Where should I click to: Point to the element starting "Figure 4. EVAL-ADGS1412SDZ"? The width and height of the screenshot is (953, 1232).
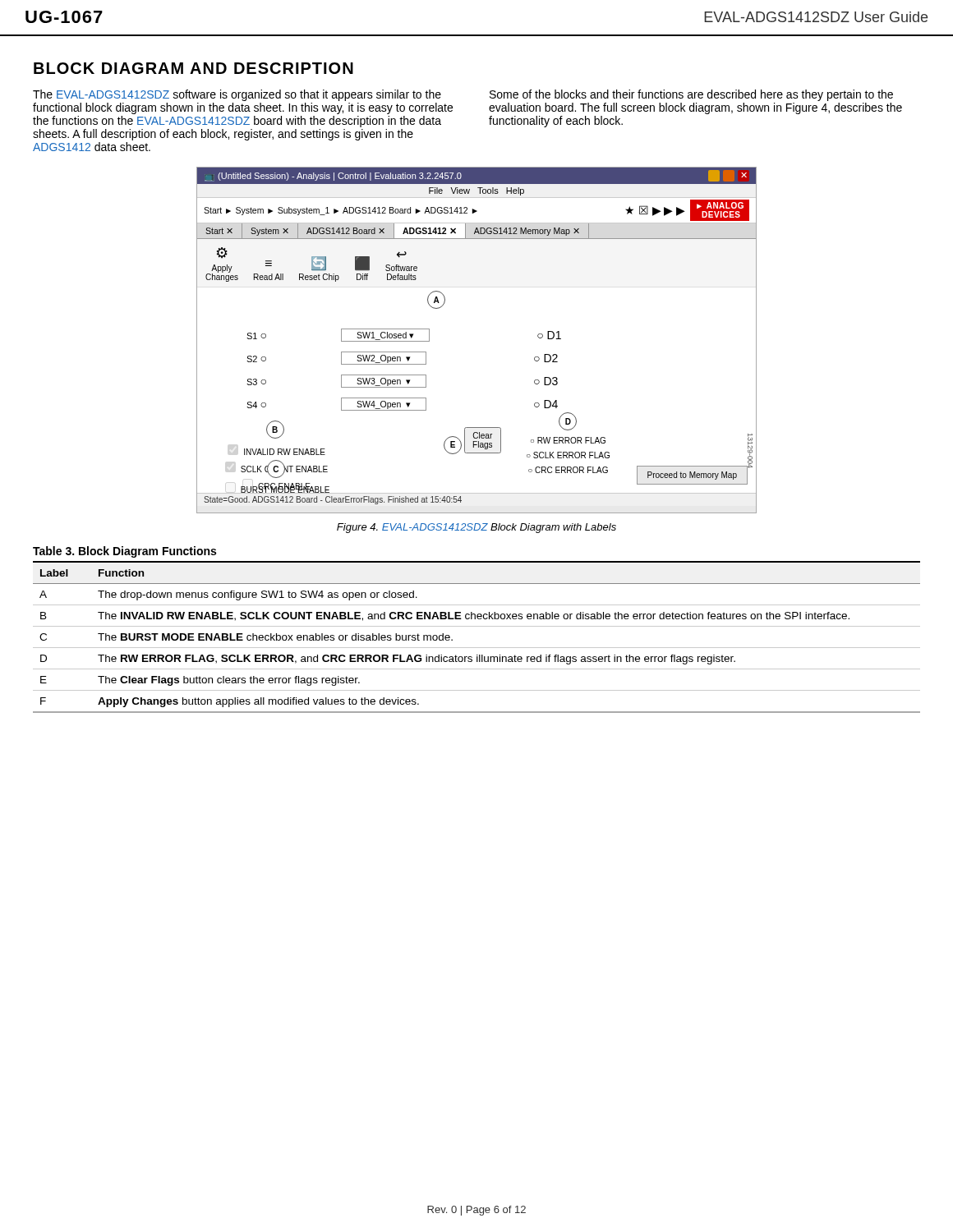476,527
